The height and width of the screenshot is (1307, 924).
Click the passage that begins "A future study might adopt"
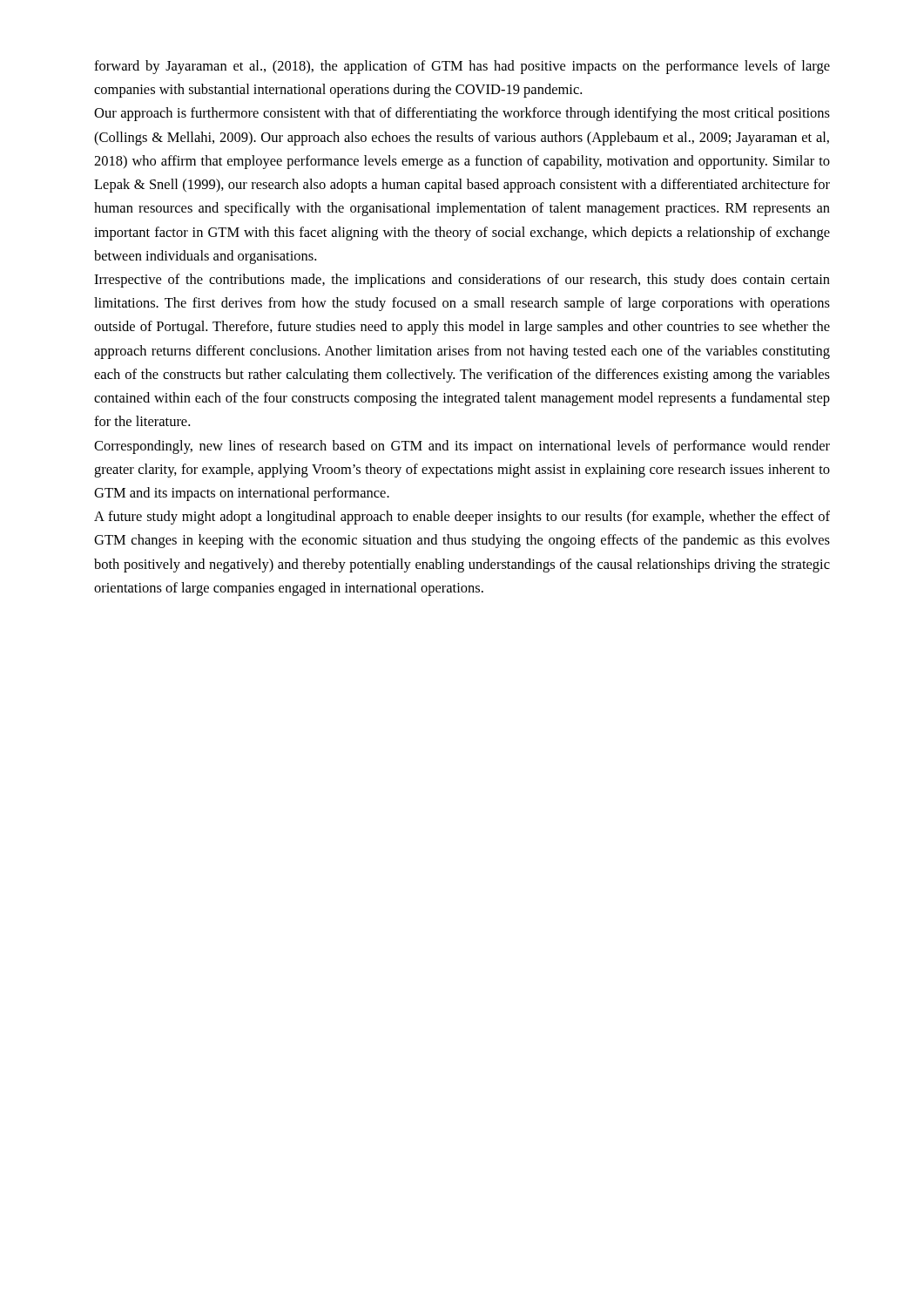[462, 552]
